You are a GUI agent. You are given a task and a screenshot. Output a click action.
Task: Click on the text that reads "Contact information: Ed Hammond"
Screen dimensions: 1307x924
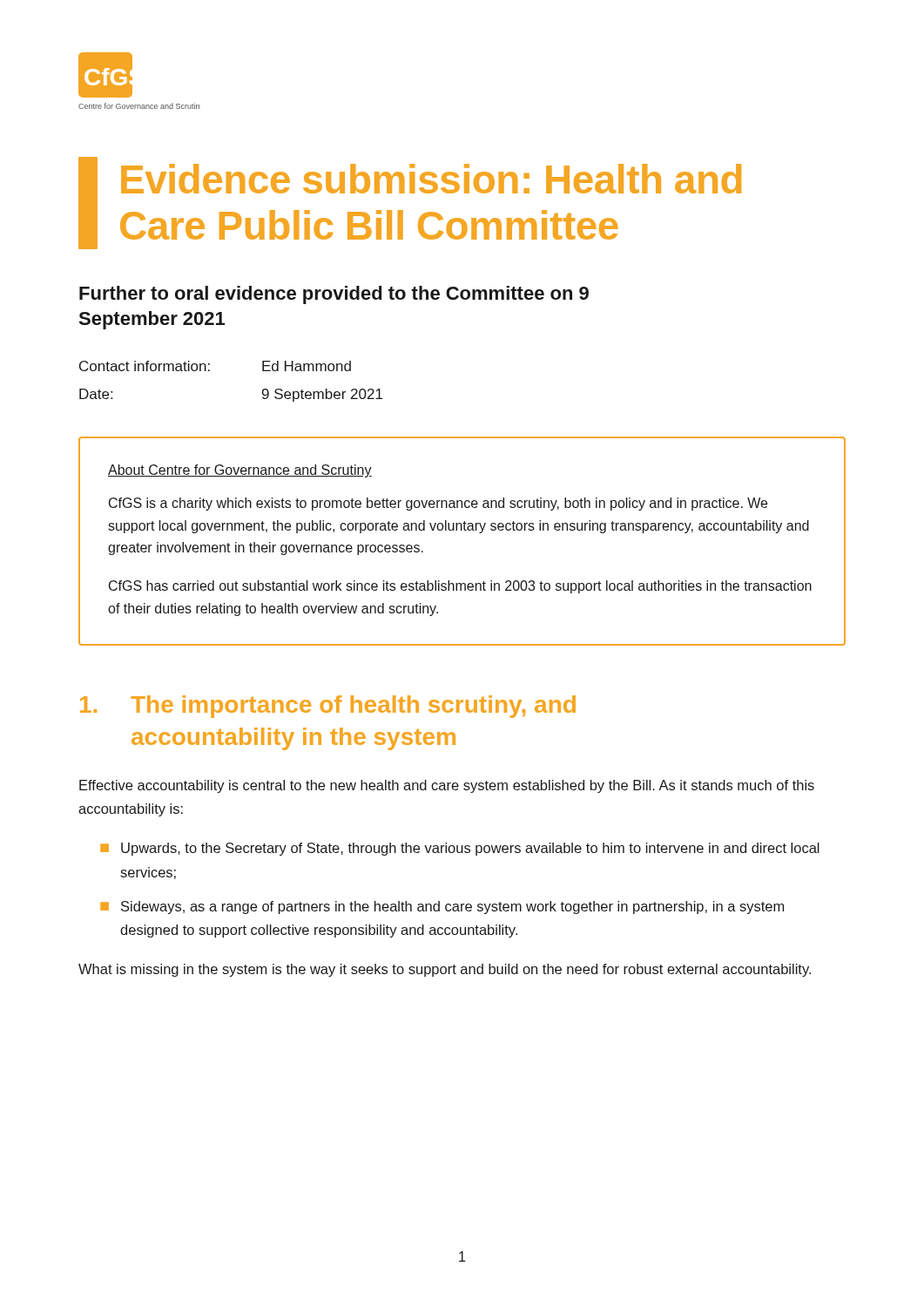(x=215, y=367)
